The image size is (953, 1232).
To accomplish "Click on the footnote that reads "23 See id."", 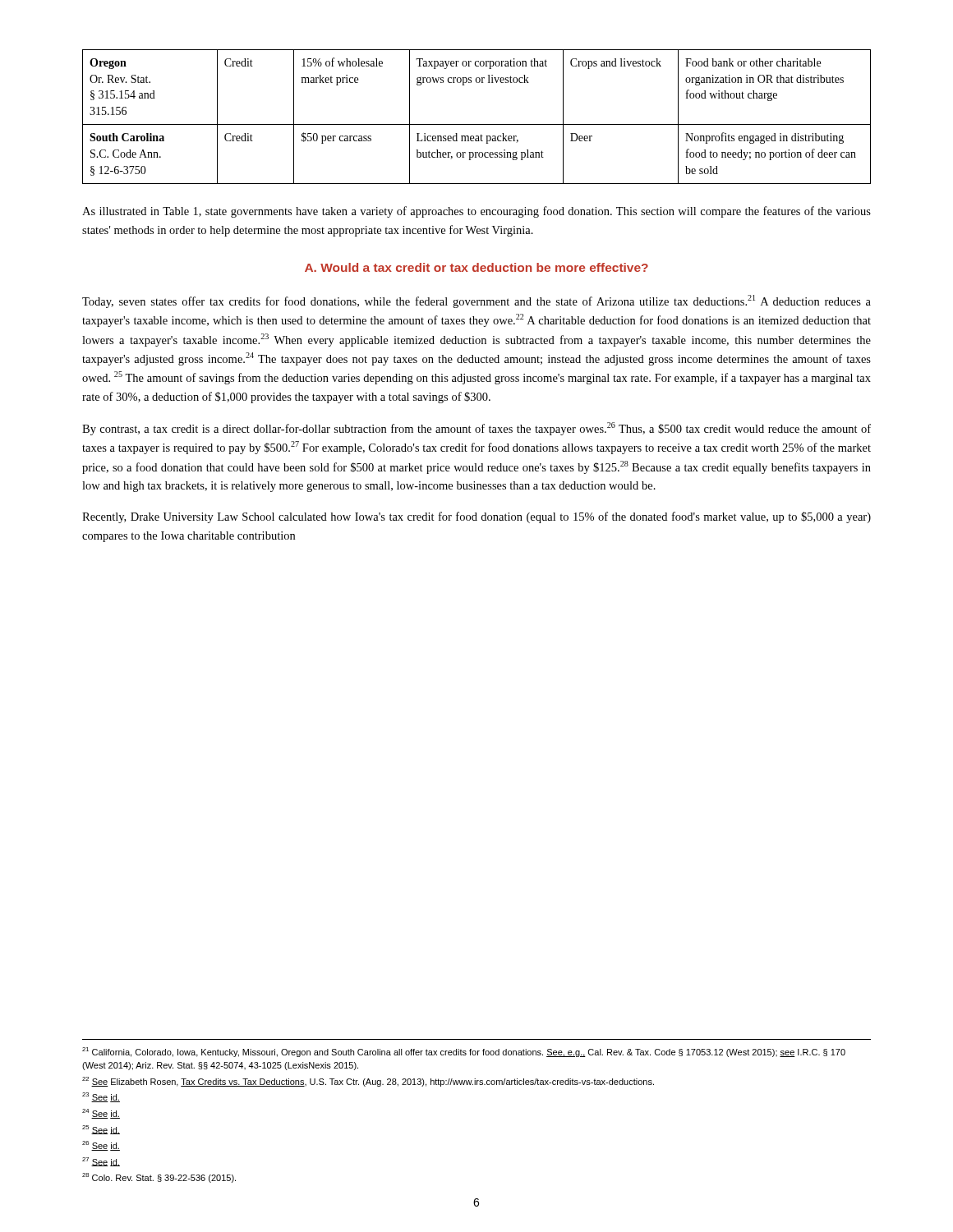I will point(101,1097).
